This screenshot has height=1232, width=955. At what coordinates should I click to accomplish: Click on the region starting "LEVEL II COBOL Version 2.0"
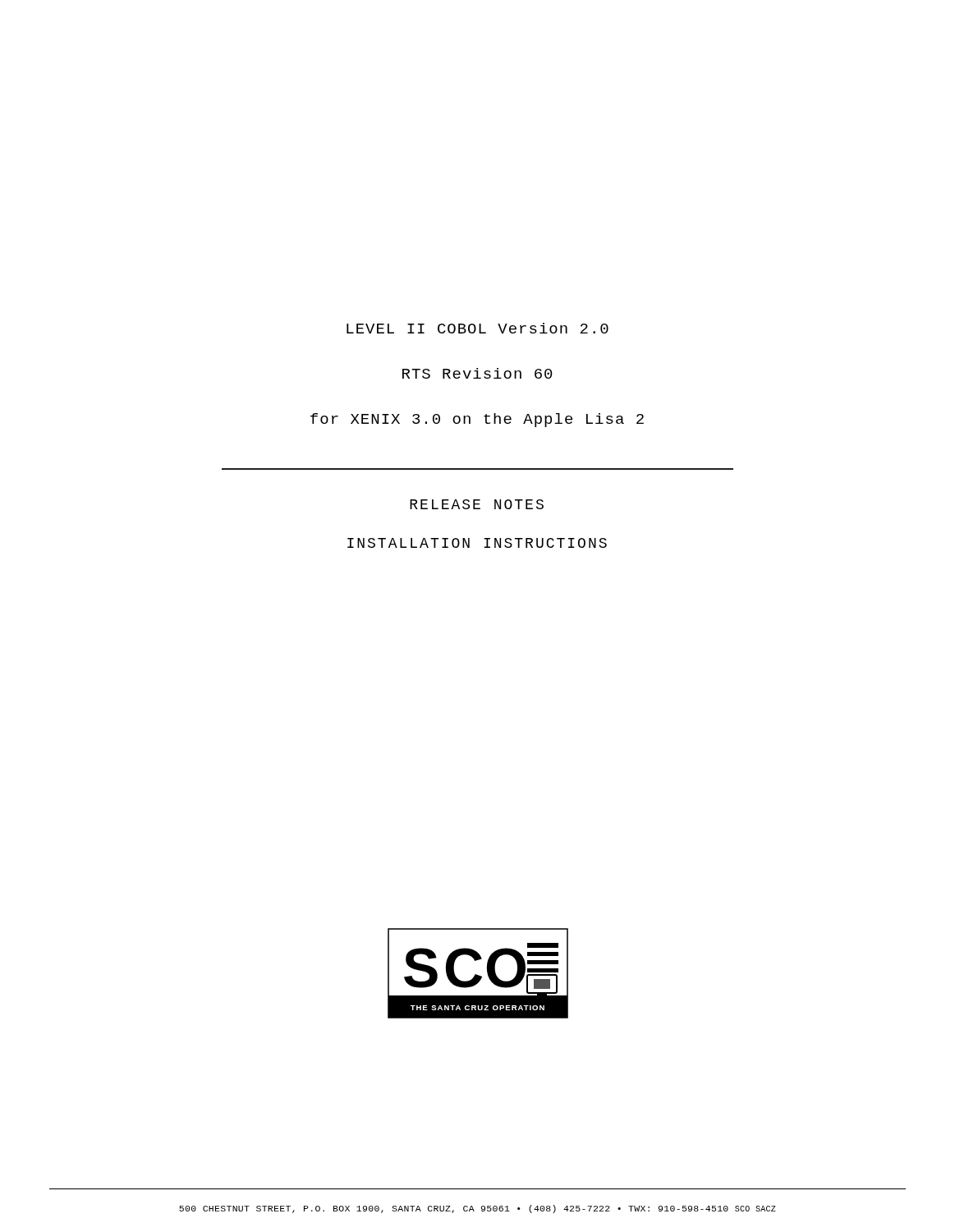[x=478, y=329]
